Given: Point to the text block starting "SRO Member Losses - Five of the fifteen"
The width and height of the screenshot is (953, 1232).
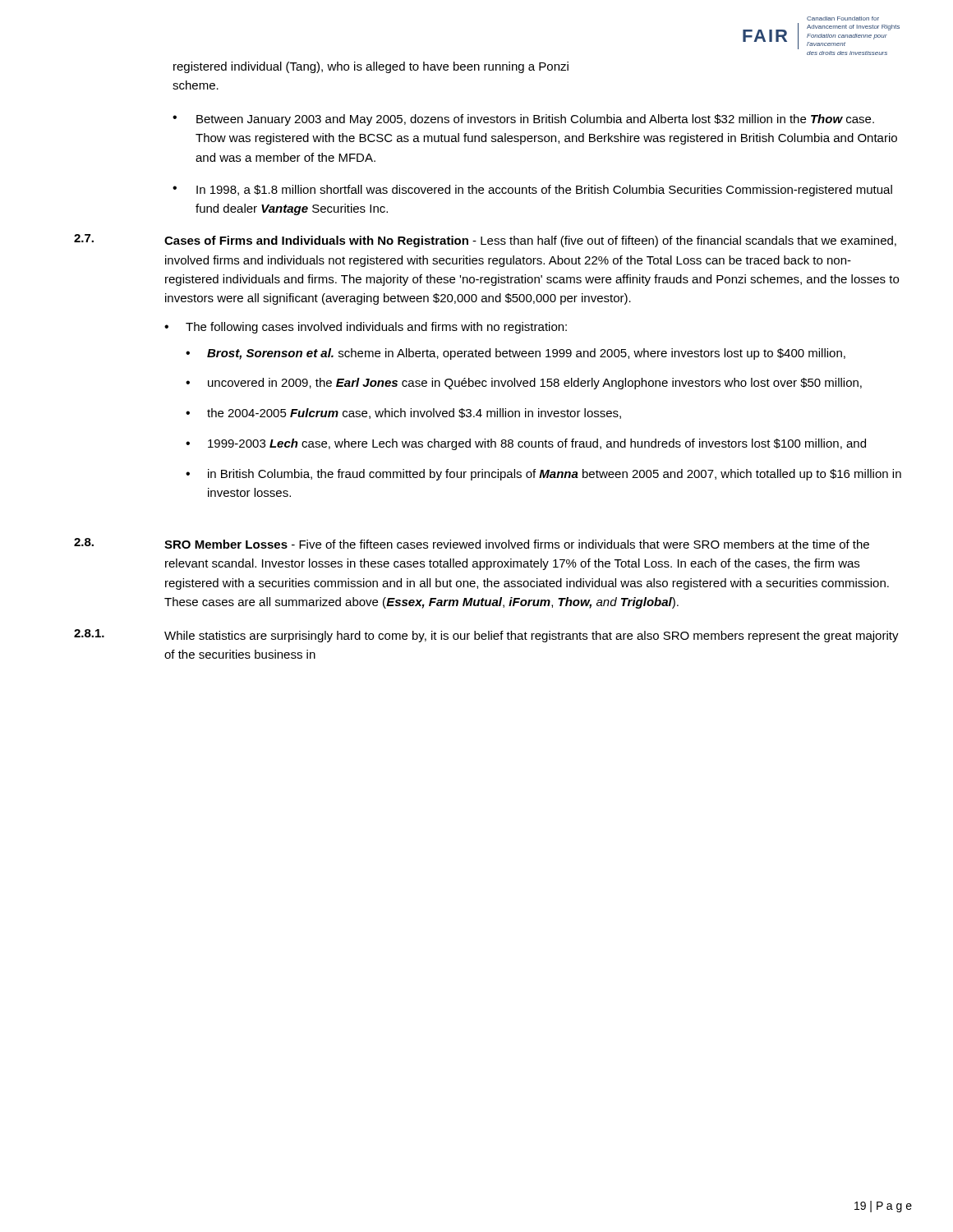Looking at the screenshot, I should (527, 573).
